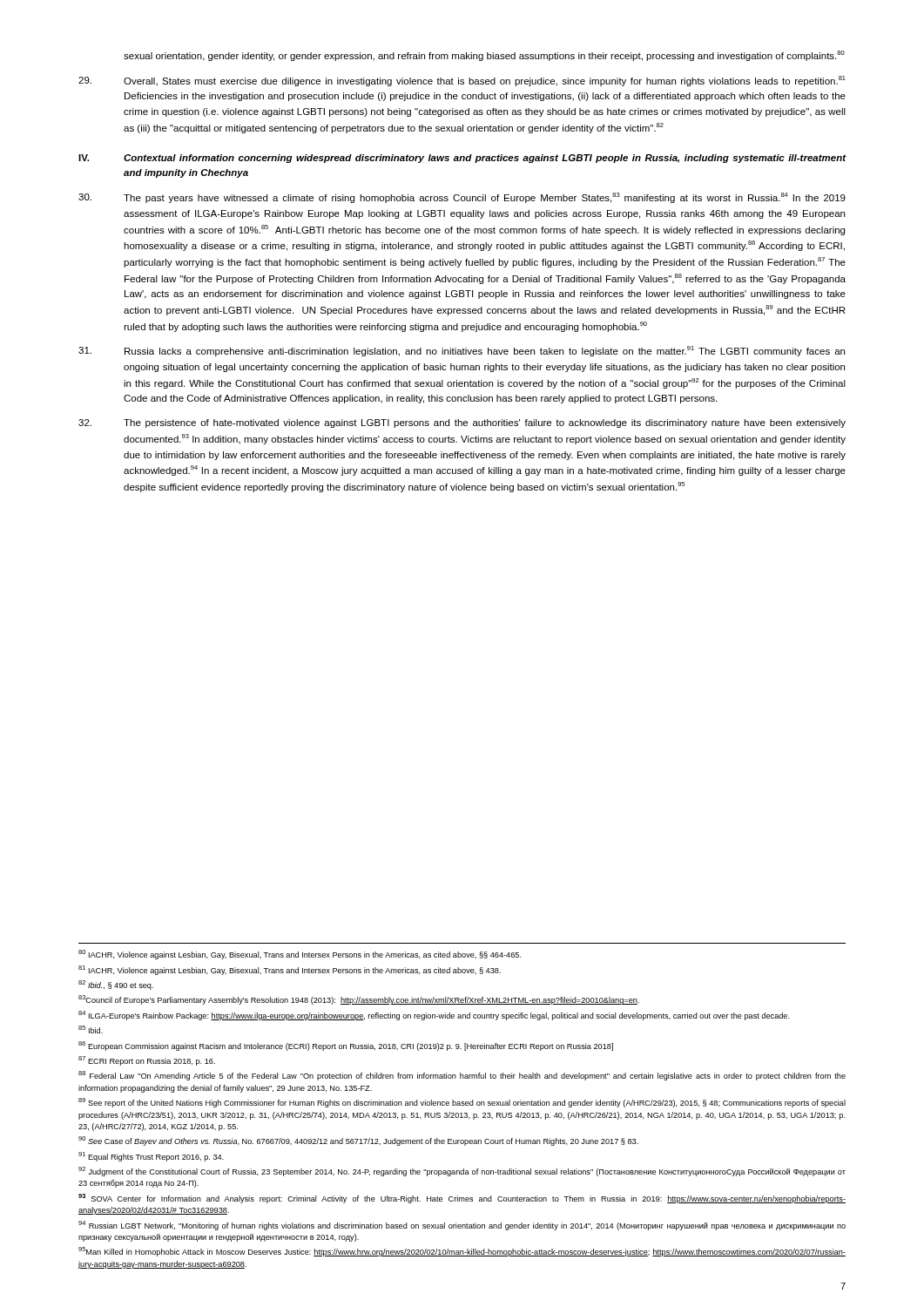Select the footnote containing "91 Equal Rights Trust Report 2016, p. 34."
The width and height of the screenshot is (924, 1307).
coord(151,1155)
